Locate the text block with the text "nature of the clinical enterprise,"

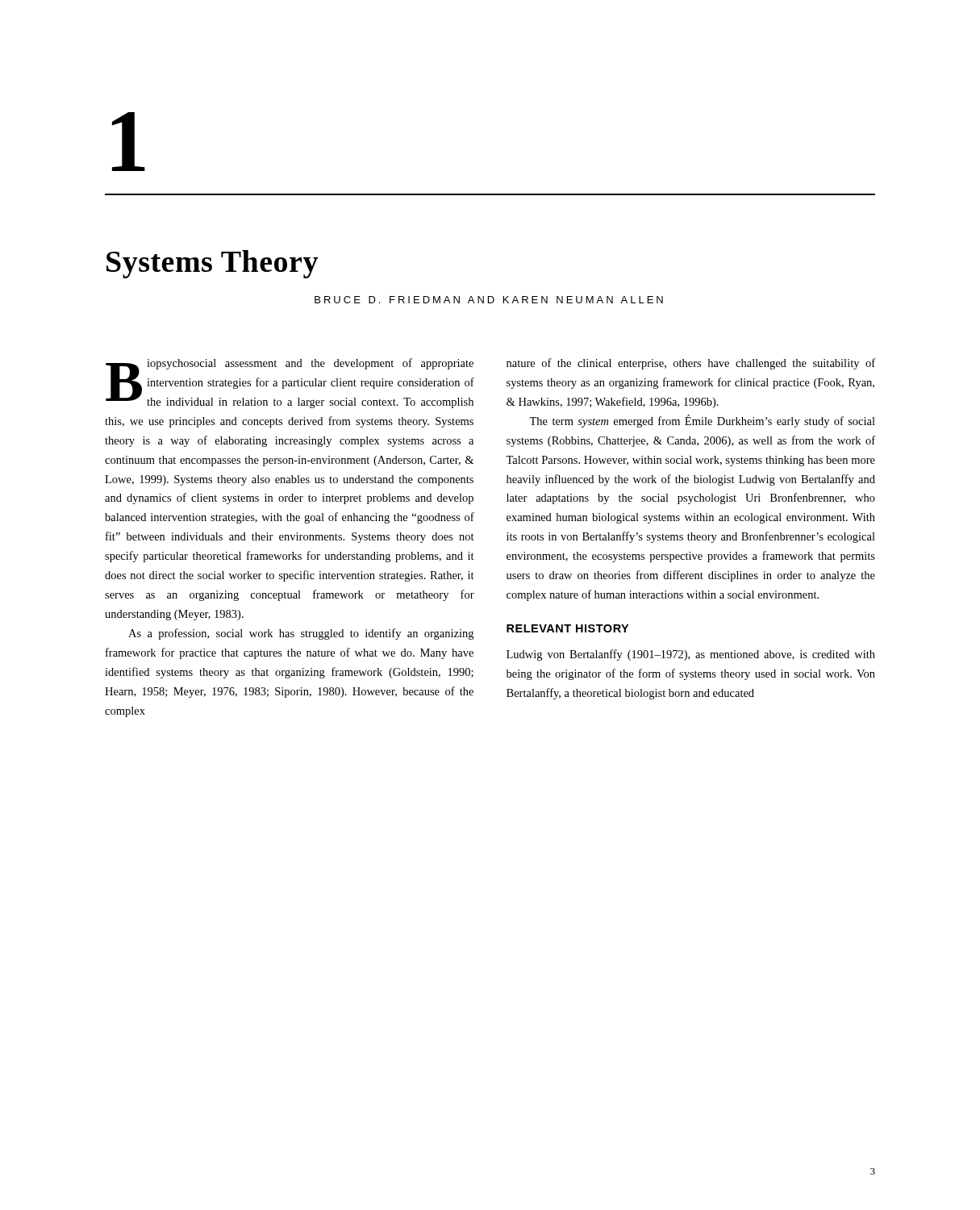point(691,480)
